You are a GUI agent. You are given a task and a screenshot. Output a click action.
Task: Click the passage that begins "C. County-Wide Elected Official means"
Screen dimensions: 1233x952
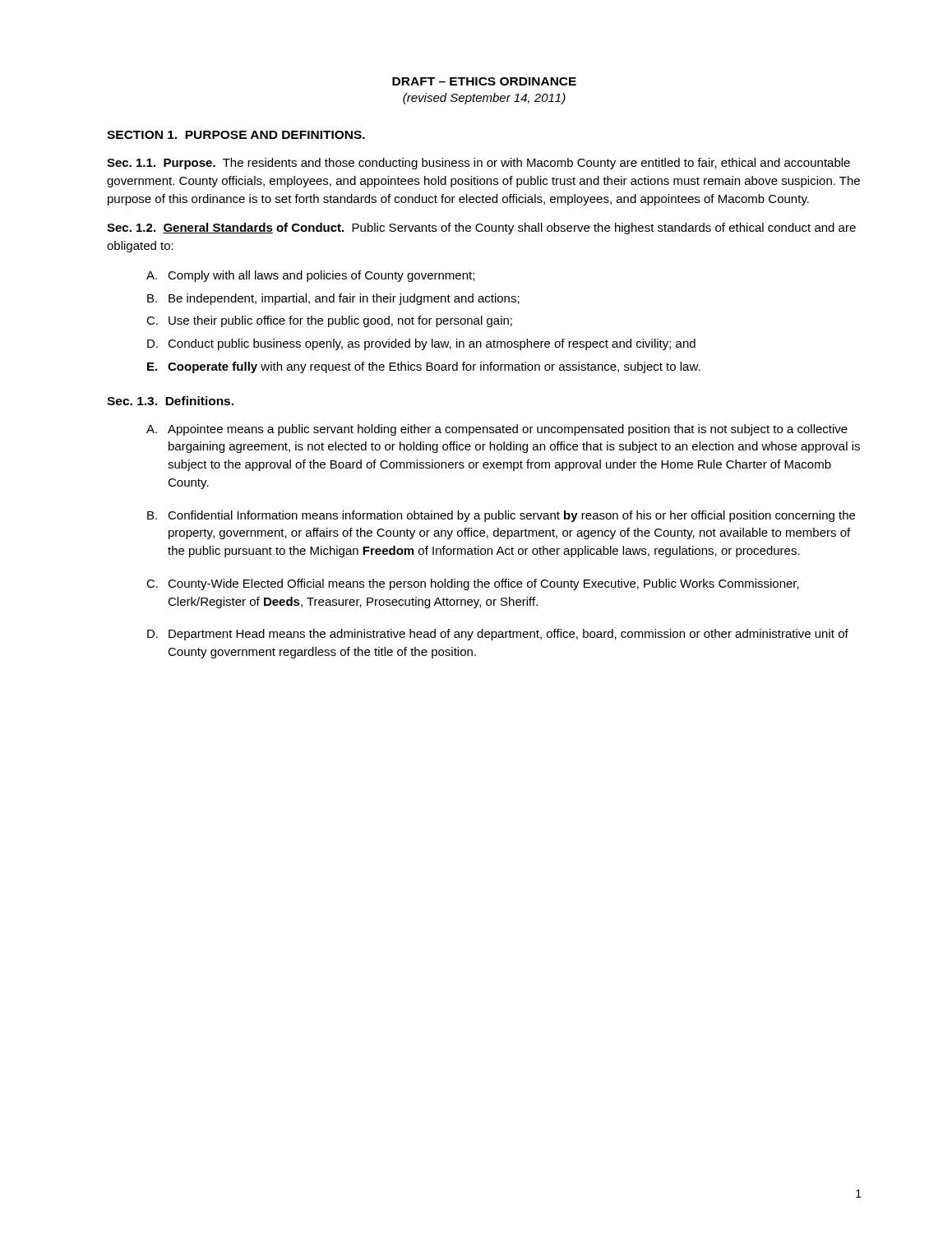(504, 592)
